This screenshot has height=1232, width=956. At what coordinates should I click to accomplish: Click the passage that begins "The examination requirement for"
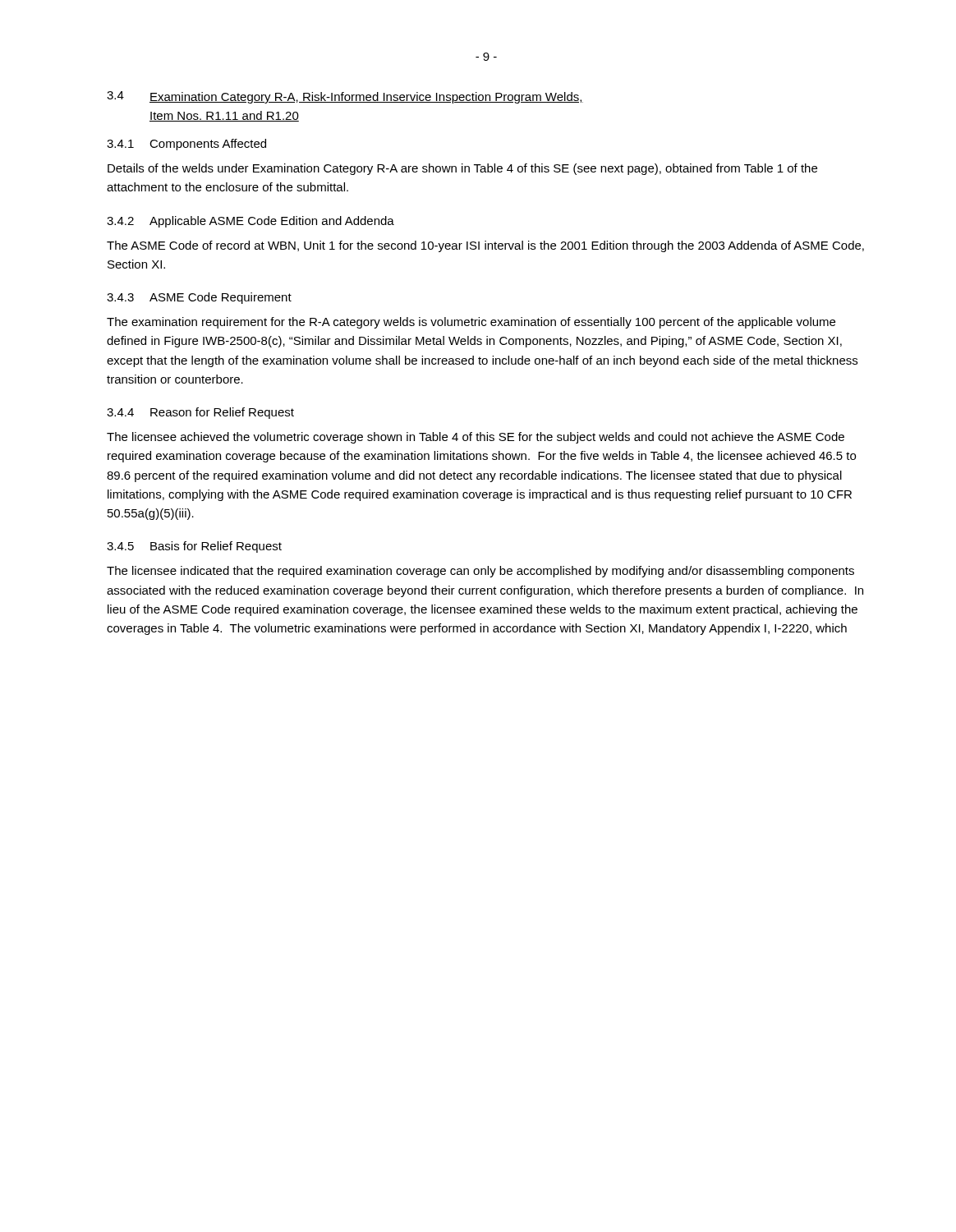(x=482, y=350)
